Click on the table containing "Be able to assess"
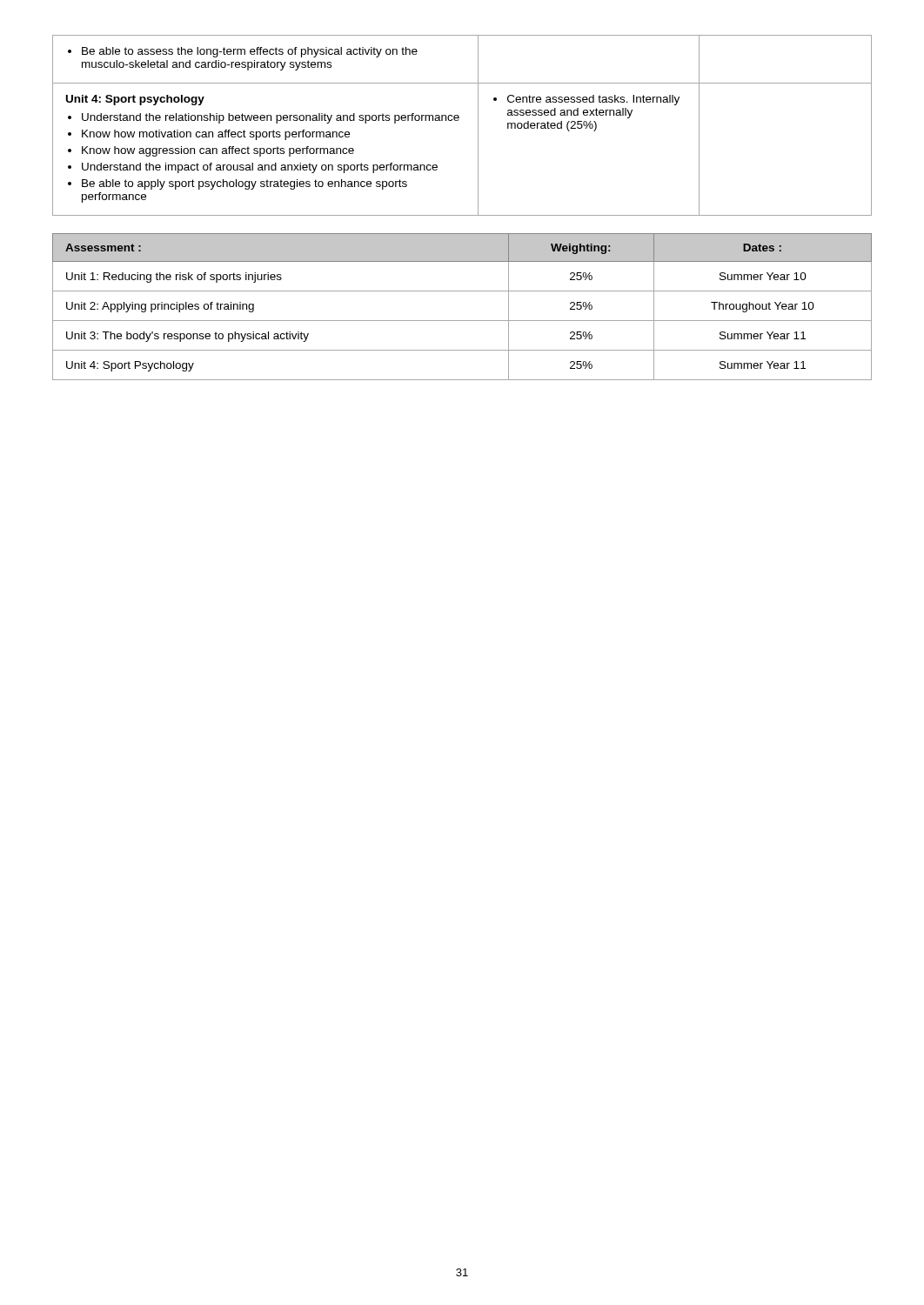Viewport: 924px width, 1305px height. [462, 125]
